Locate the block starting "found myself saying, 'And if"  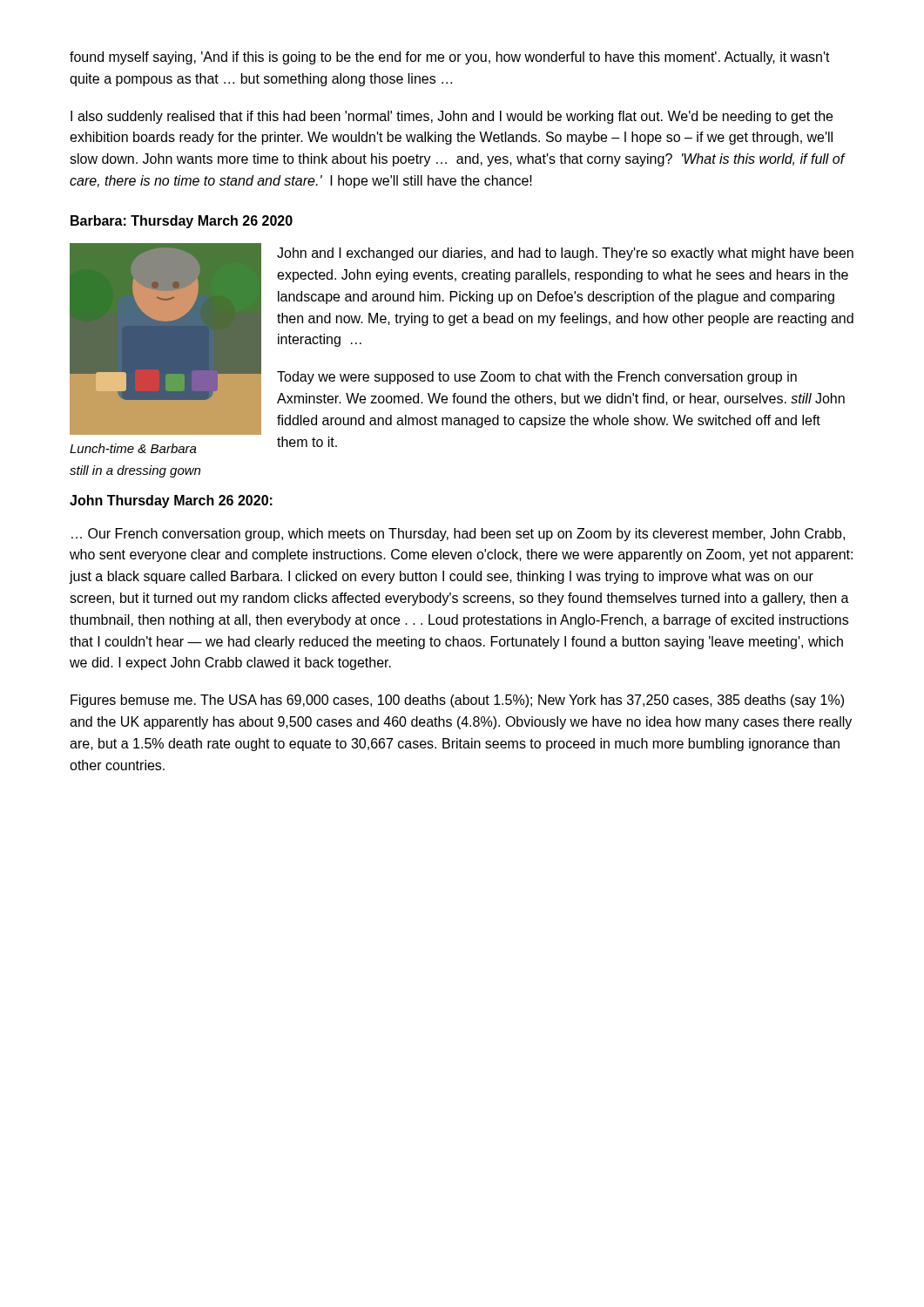[x=462, y=69]
